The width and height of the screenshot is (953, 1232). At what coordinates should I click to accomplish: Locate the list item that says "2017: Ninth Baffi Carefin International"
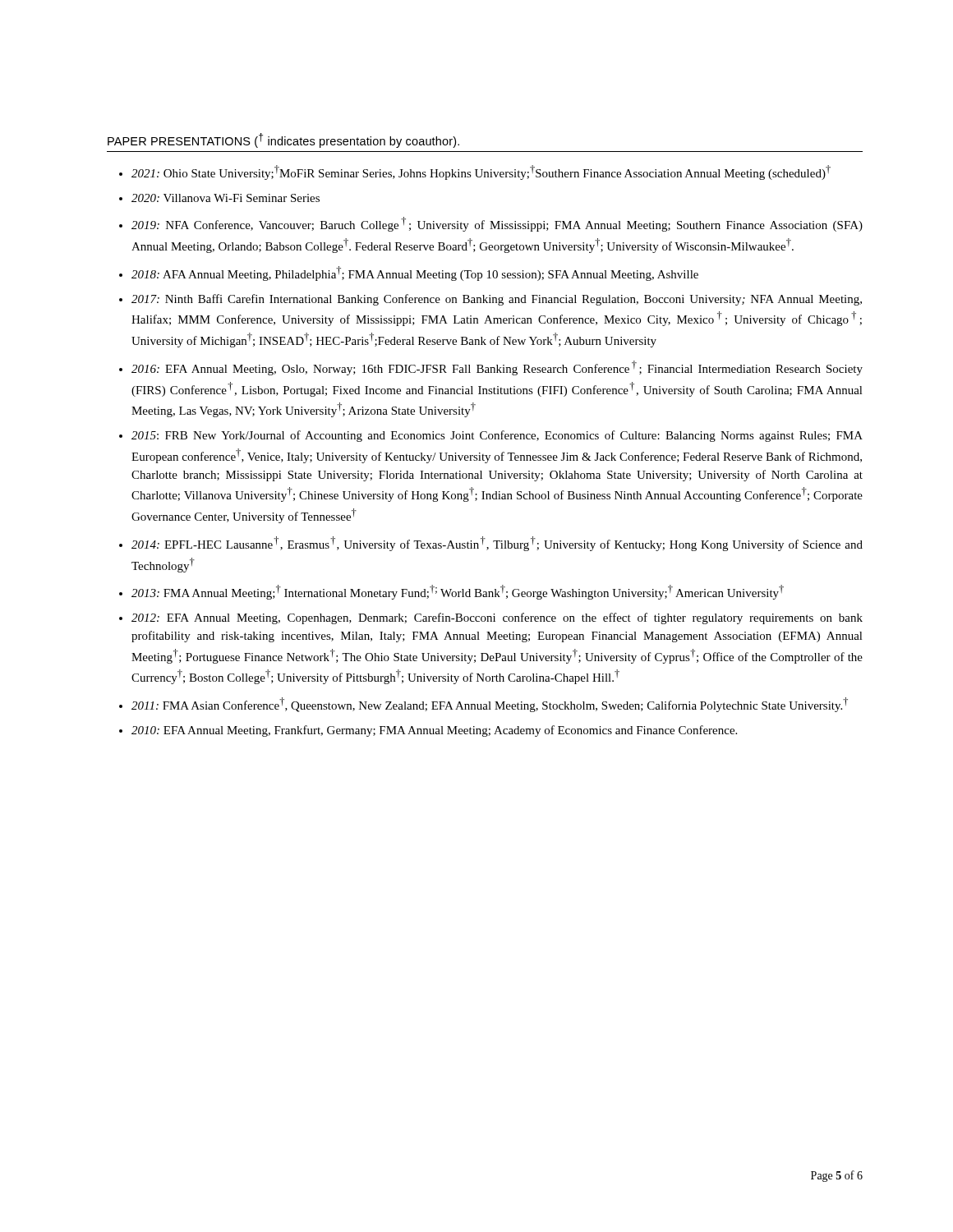coord(497,320)
